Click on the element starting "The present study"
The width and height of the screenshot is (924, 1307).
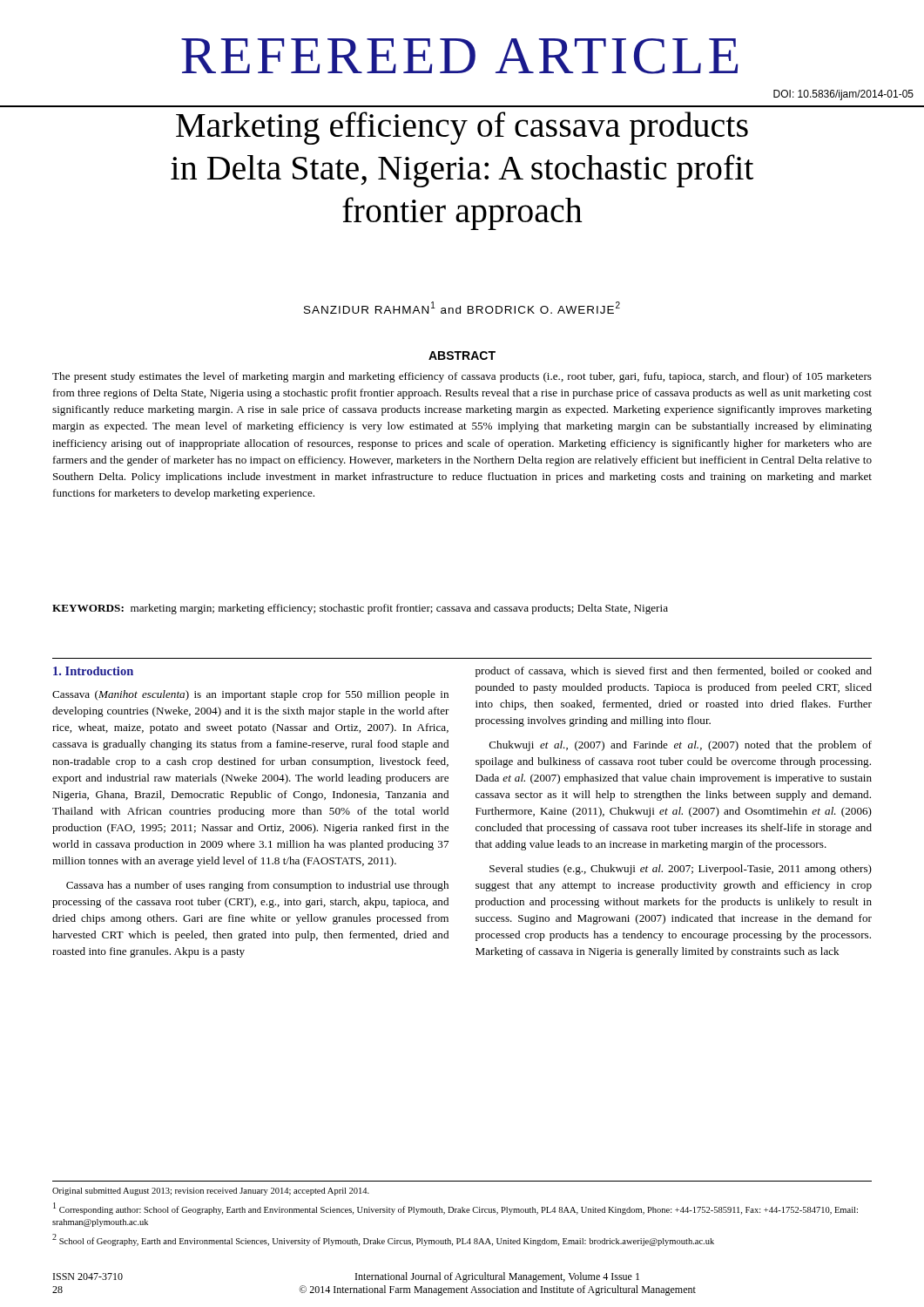462,434
